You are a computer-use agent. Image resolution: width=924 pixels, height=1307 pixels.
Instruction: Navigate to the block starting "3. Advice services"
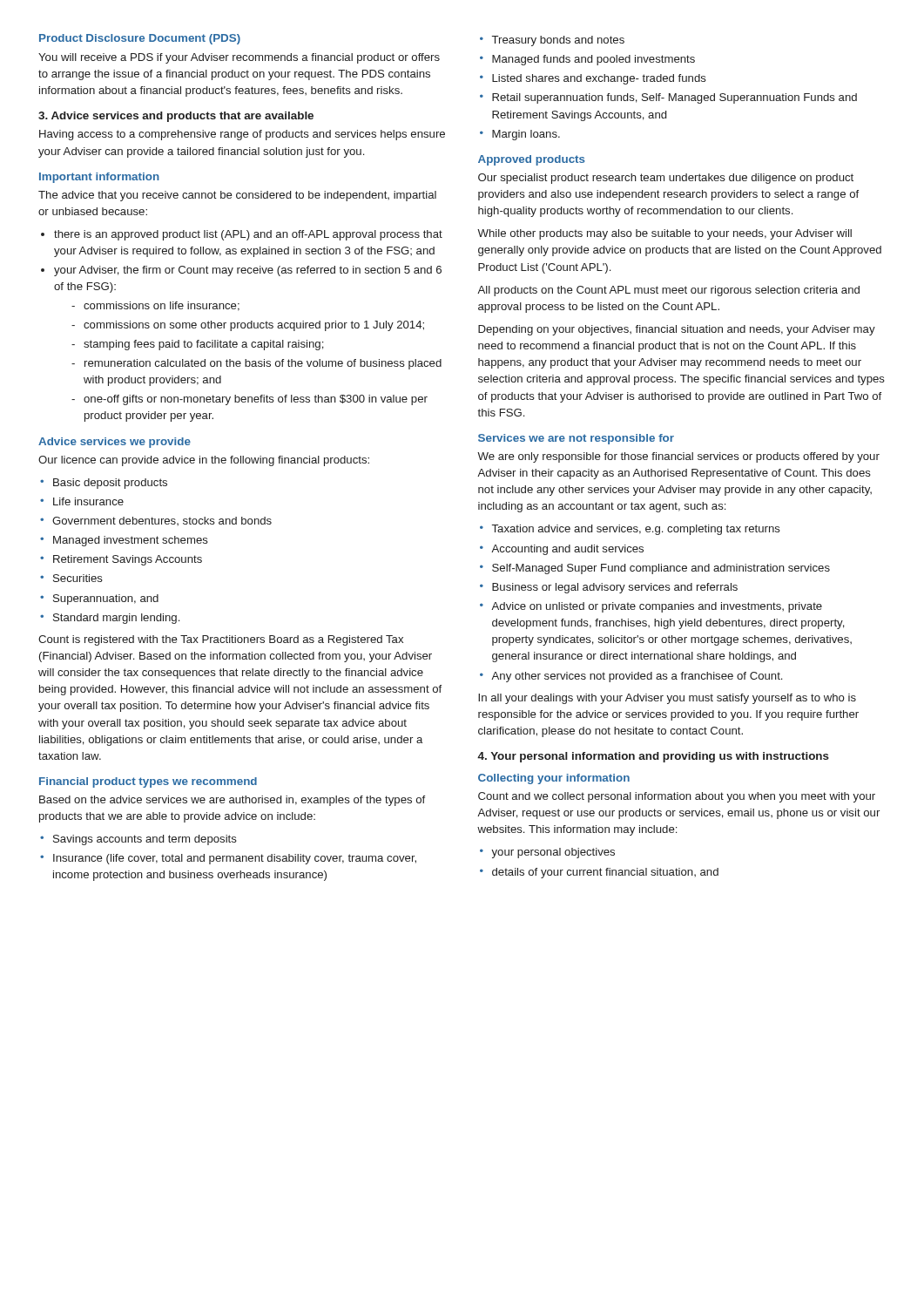176,116
